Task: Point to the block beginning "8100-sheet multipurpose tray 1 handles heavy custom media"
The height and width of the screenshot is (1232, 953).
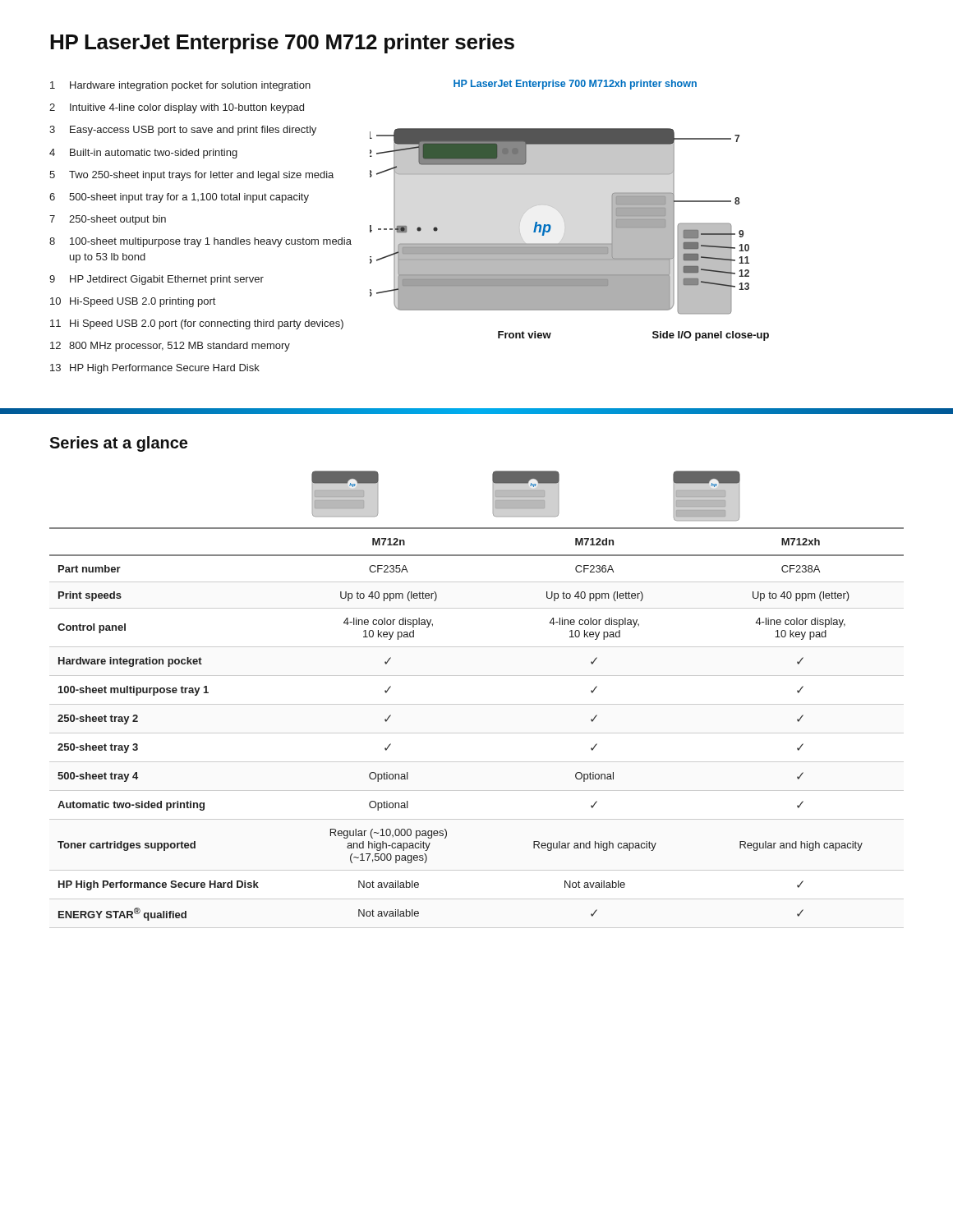Action: pos(205,249)
